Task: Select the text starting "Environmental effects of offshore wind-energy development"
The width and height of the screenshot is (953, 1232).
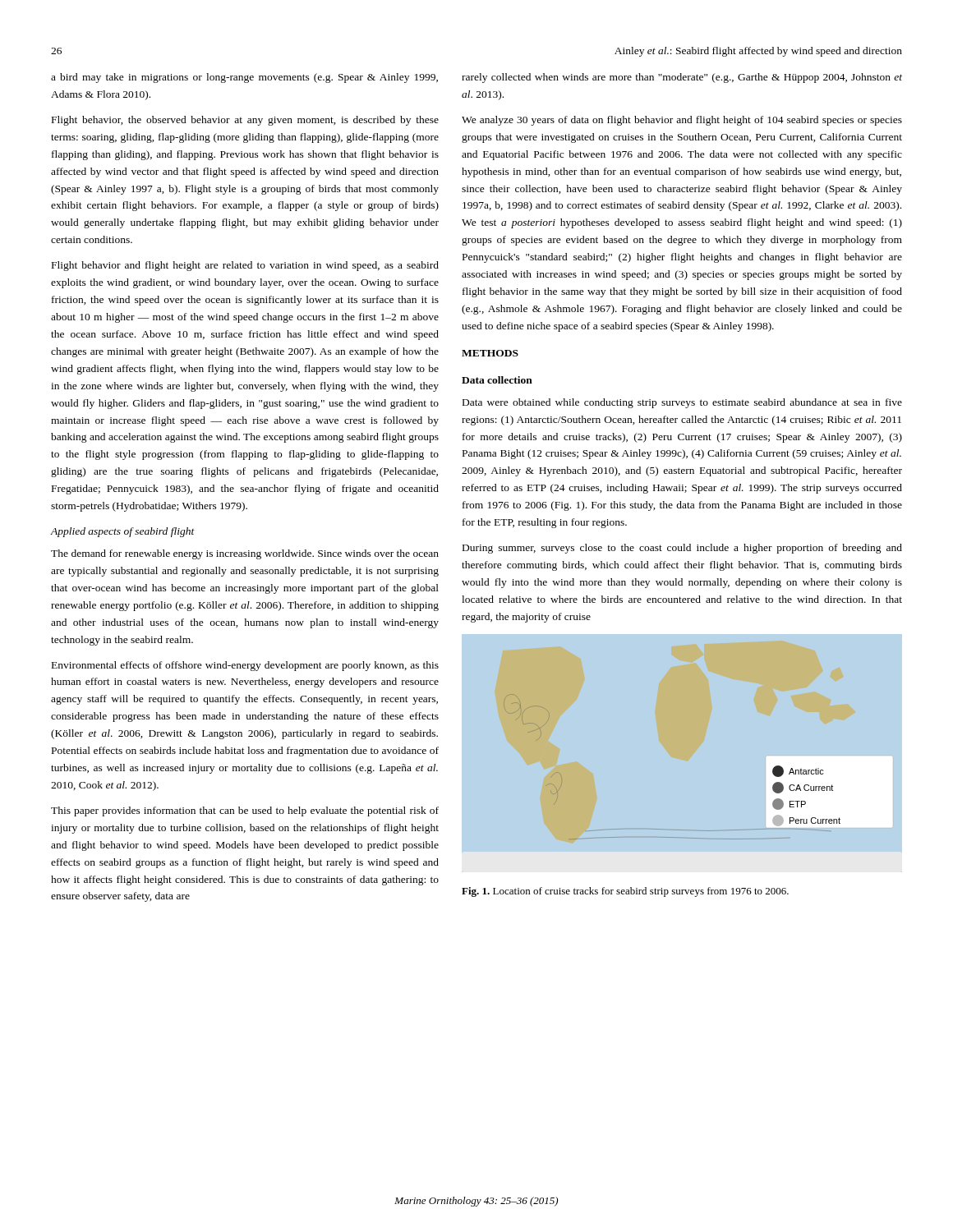Action: 245,725
